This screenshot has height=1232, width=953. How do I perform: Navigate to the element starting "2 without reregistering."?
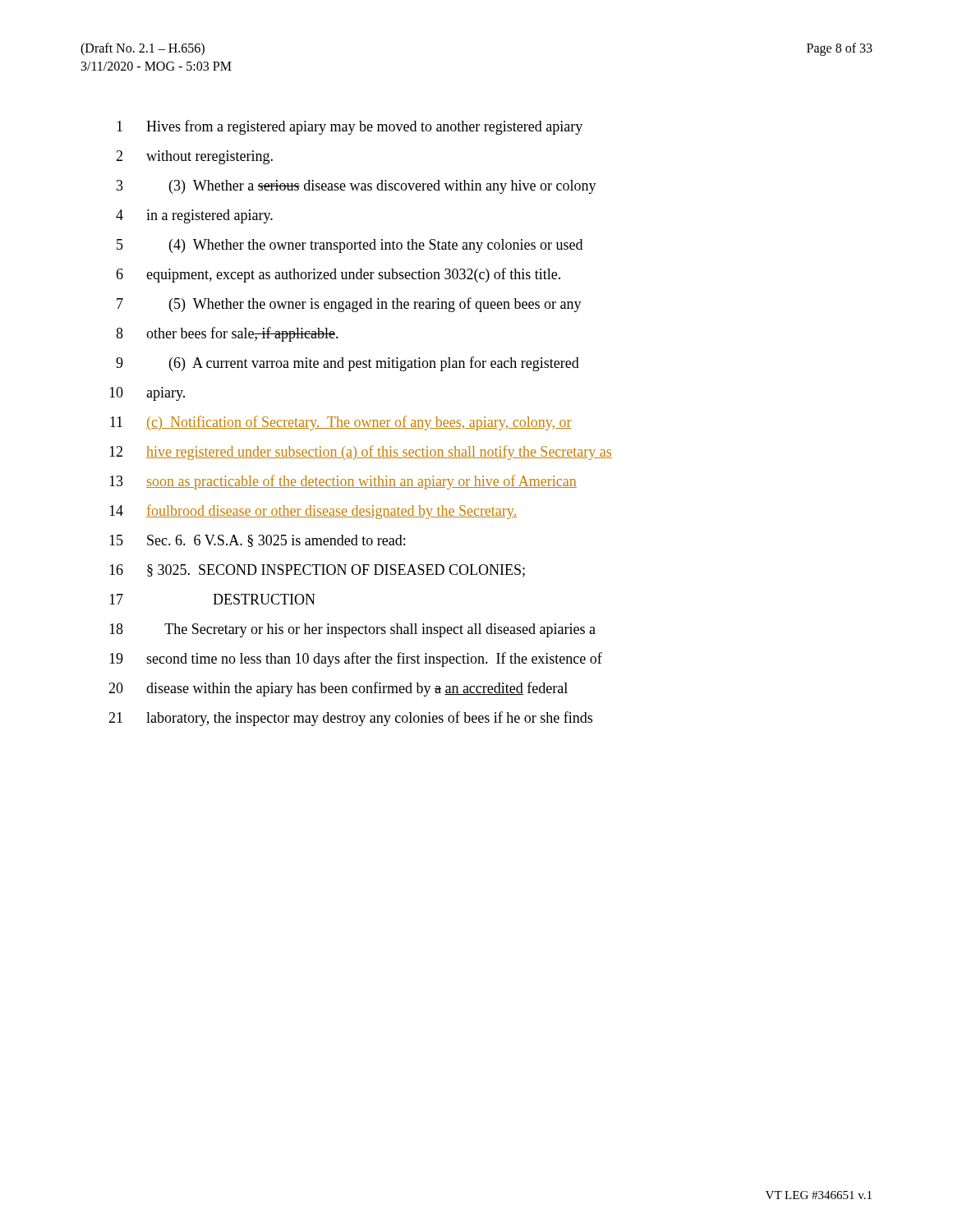click(194, 157)
